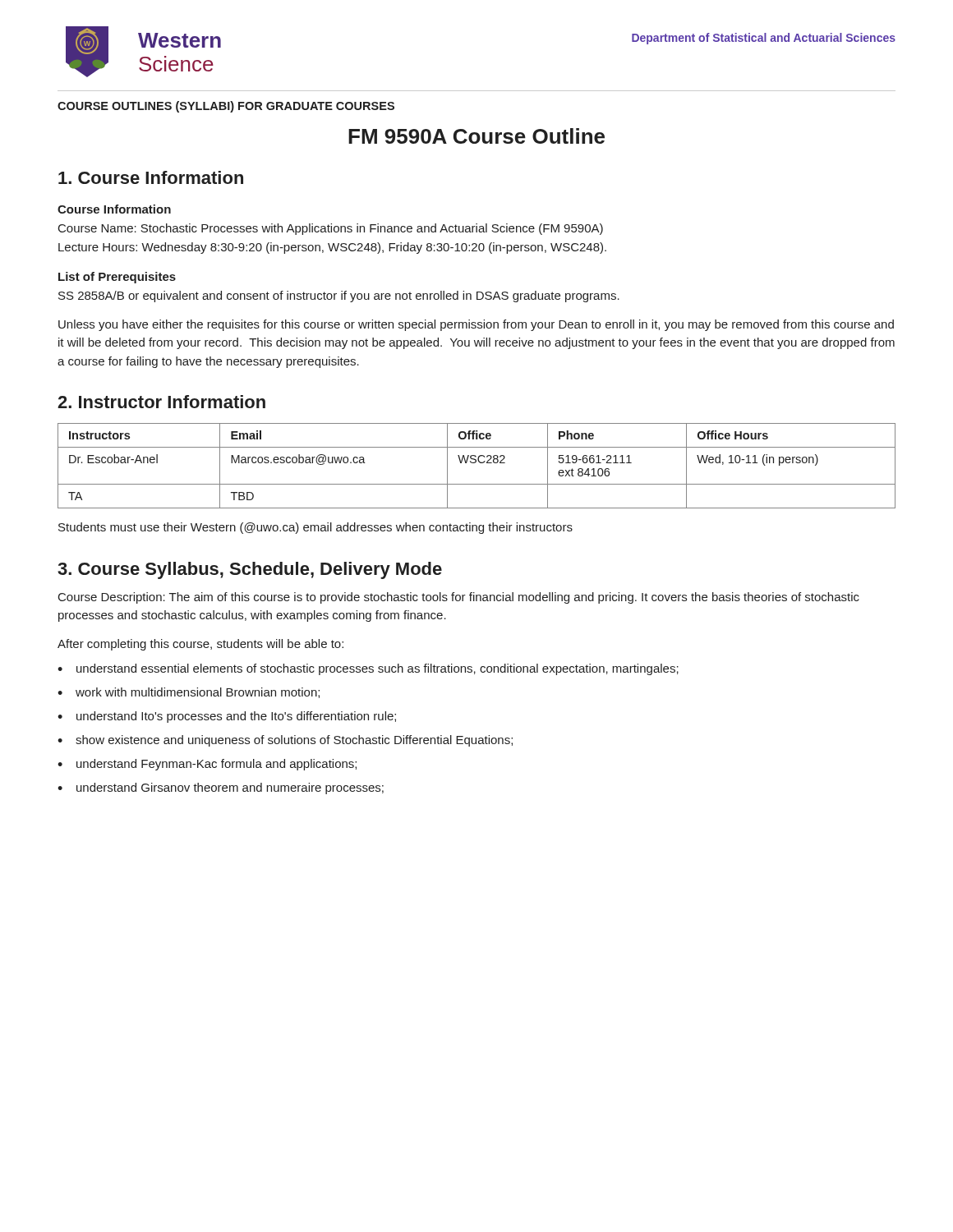Click a logo
Viewport: 953px width, 1232px height.
pyautogui.click(x=140, y=53)
